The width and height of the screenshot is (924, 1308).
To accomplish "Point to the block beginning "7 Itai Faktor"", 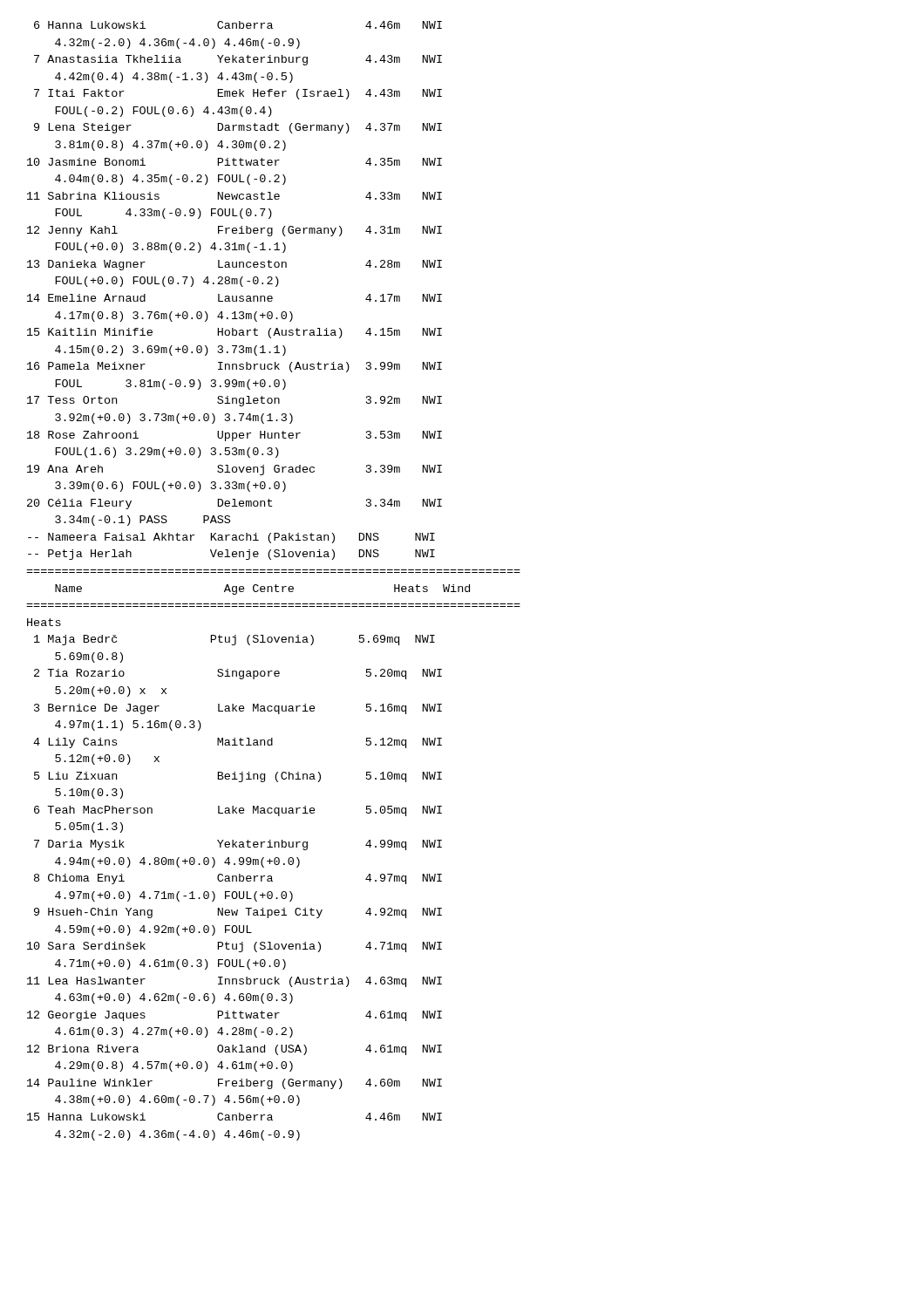I will 238,94.
